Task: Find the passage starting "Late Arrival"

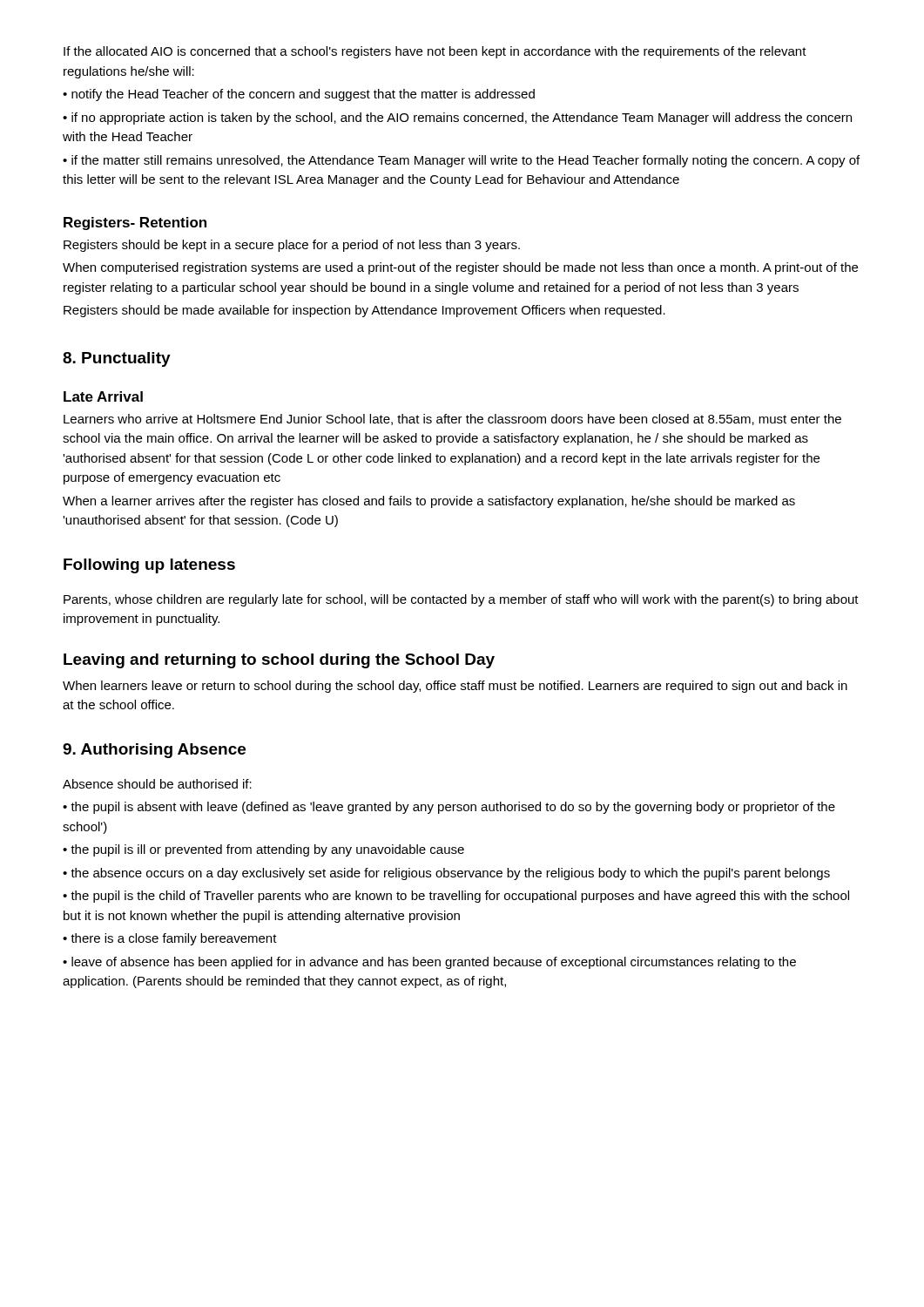Action: pyautogui.click(x=103, y=396)
